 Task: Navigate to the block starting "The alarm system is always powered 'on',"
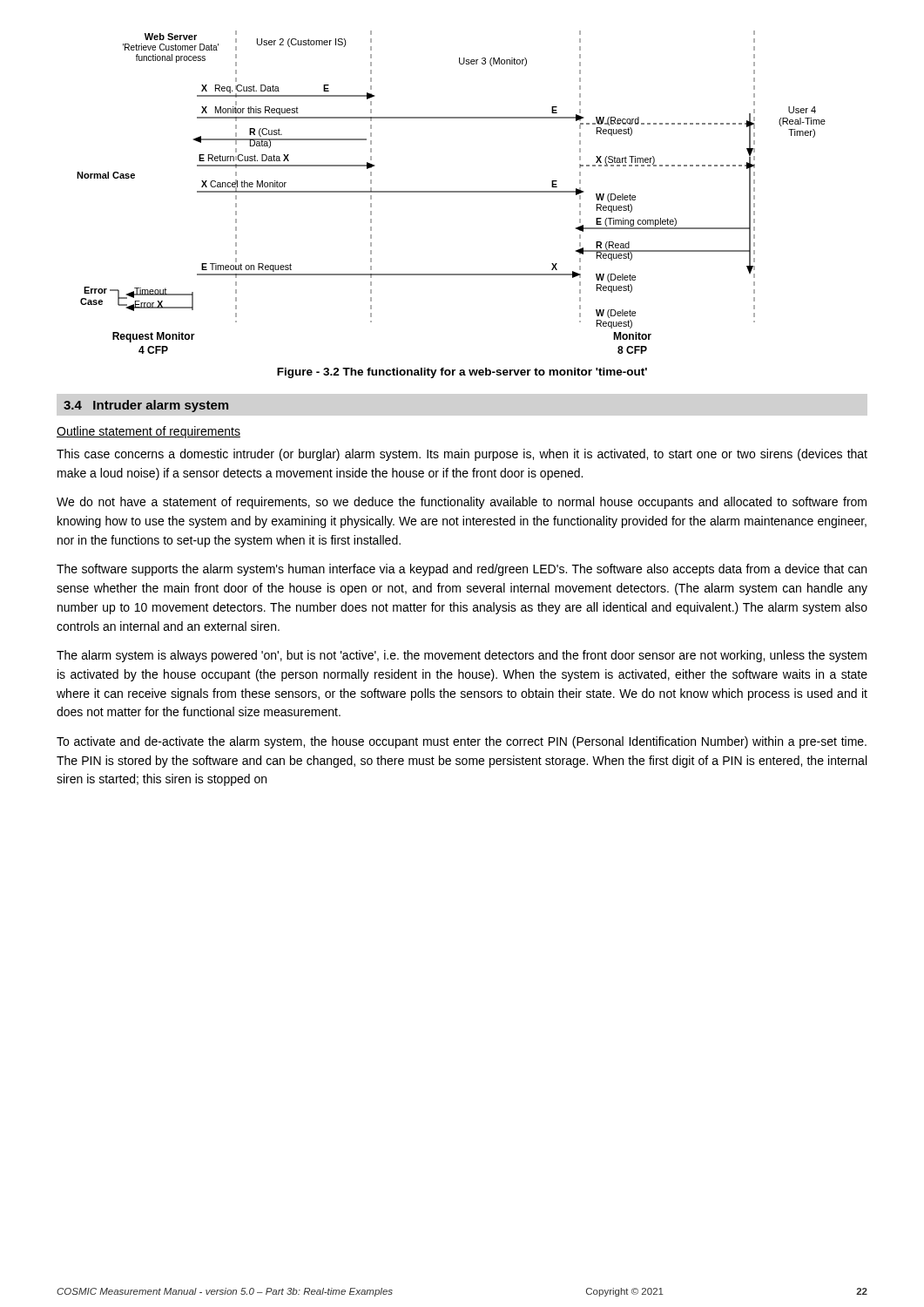tap(462, 684)
